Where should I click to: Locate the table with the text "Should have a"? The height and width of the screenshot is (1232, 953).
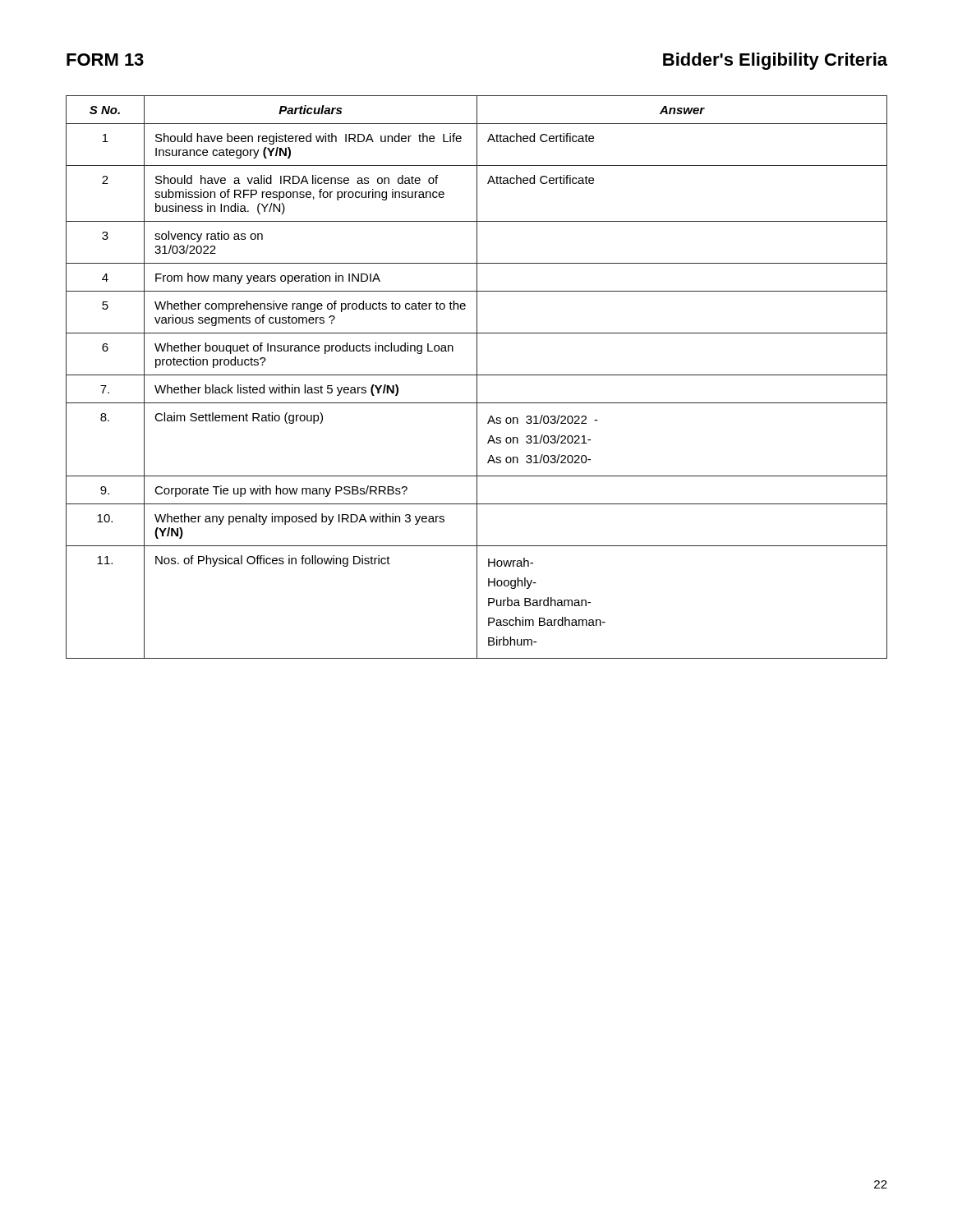476,377
